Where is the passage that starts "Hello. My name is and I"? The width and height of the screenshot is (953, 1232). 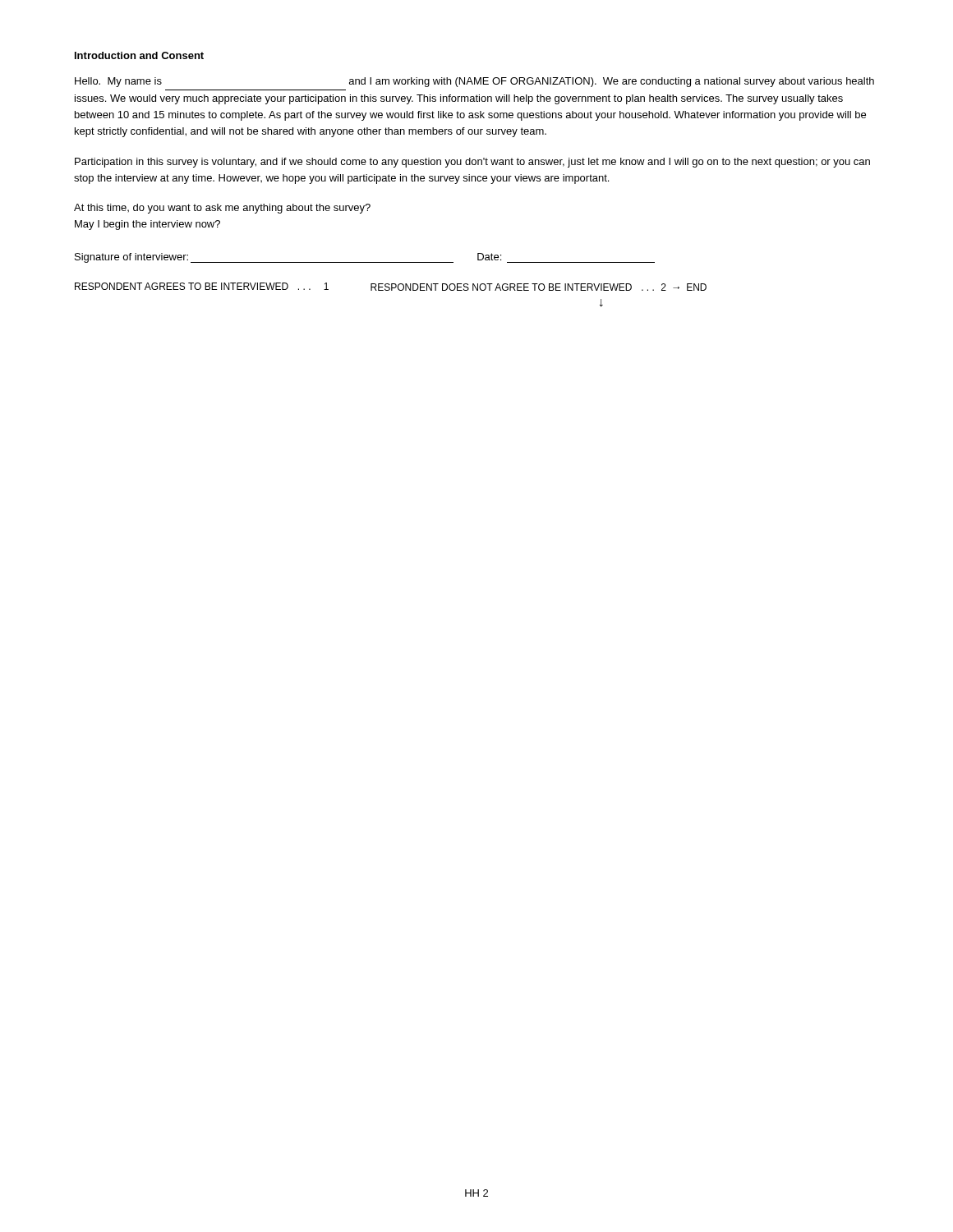[x=474, y=105]
